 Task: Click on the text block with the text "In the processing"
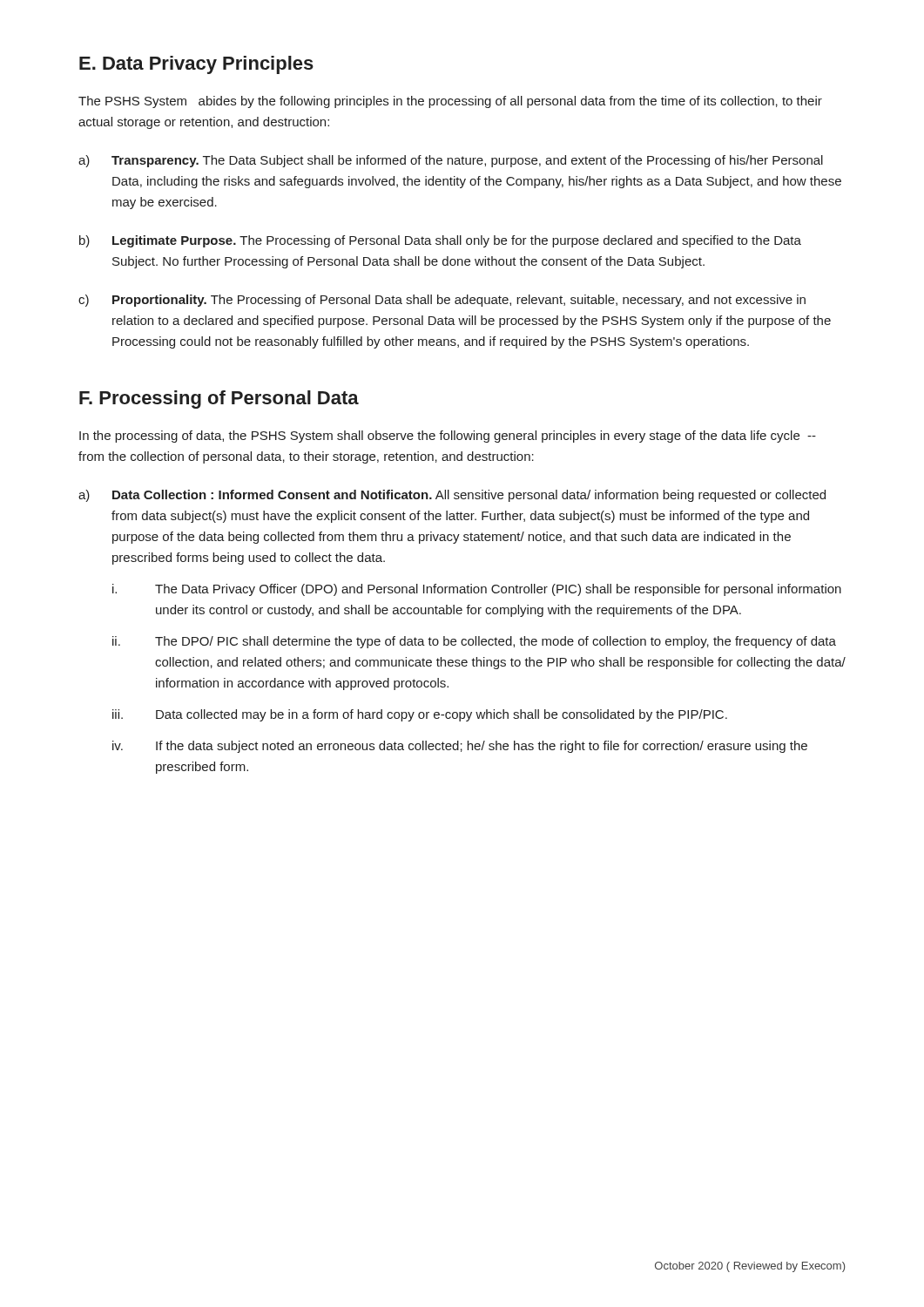(x=462, y=446)
